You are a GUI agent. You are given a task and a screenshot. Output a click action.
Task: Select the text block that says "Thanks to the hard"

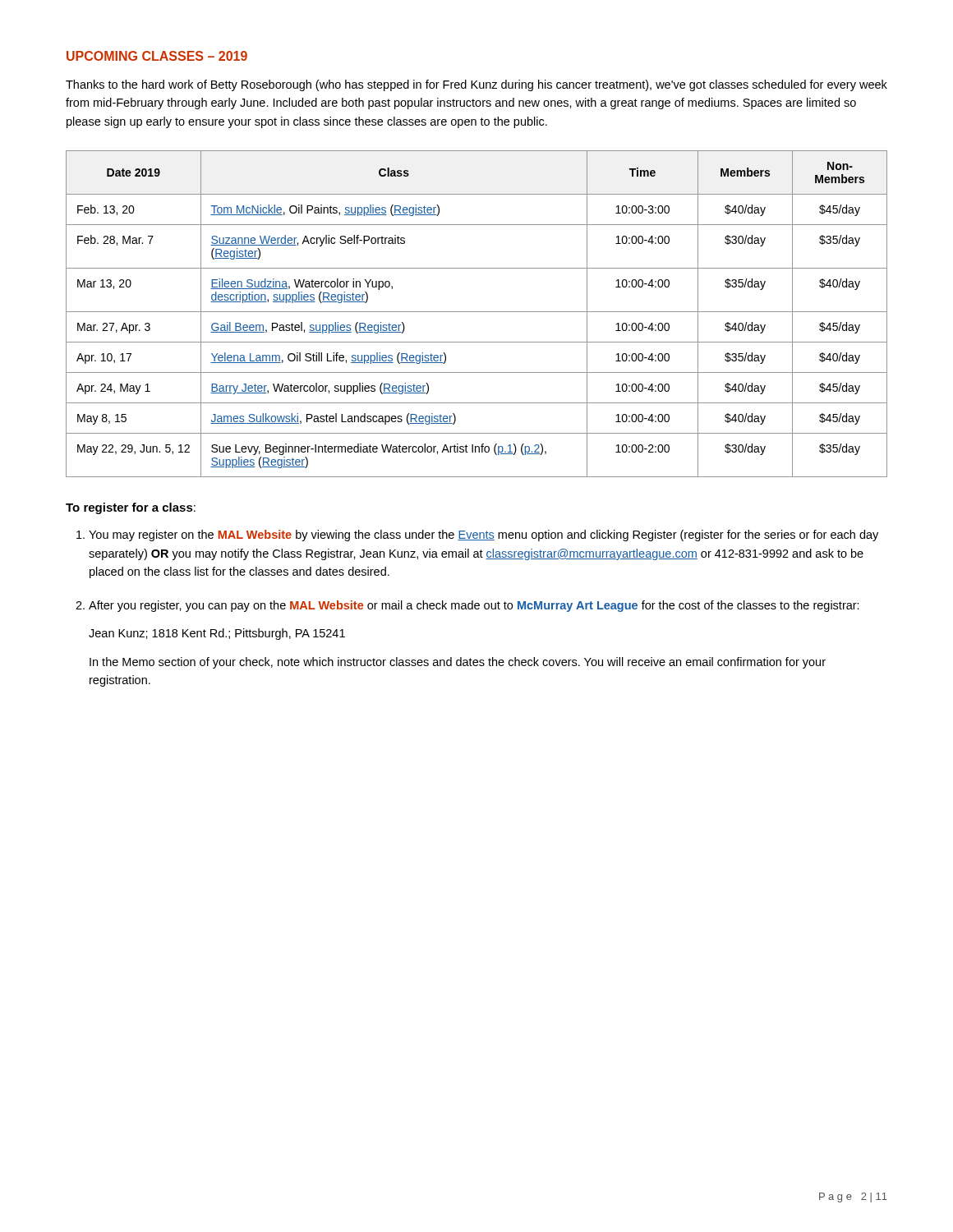pyautogui.click(x=476, y=103)
